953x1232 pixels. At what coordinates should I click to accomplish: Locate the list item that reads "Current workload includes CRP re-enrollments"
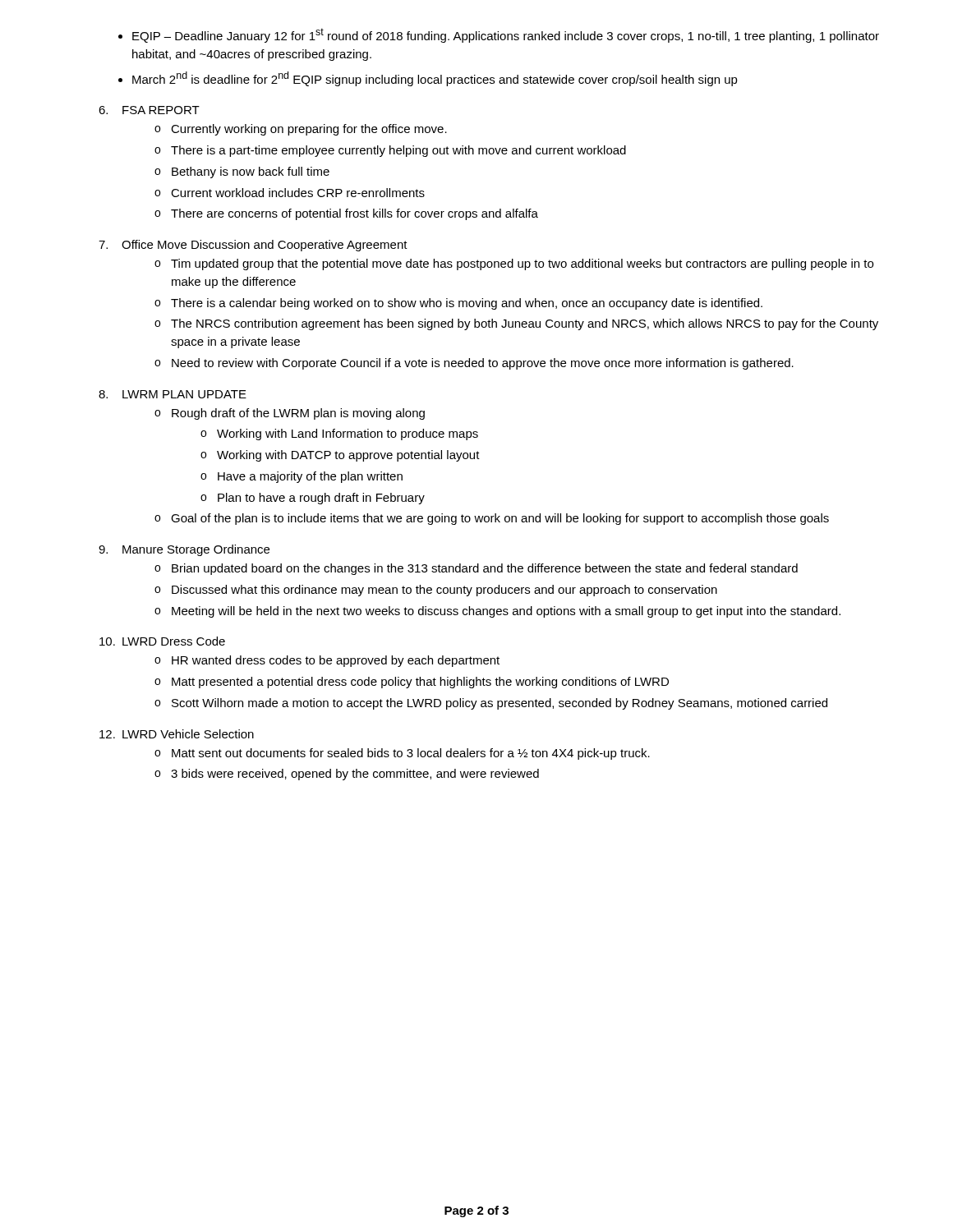[x=298, y=192]
